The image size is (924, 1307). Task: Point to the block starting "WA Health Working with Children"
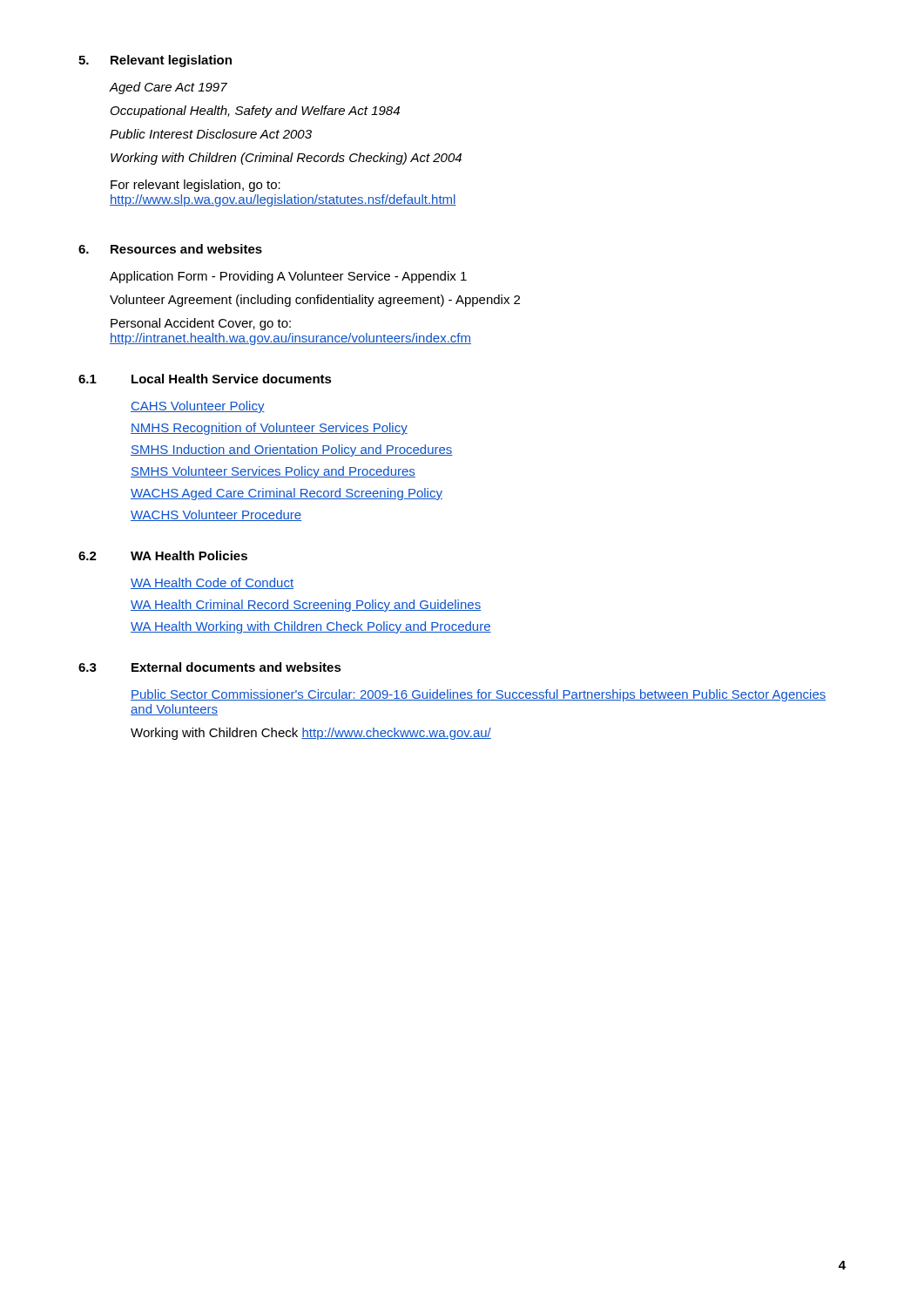point(311,626)
